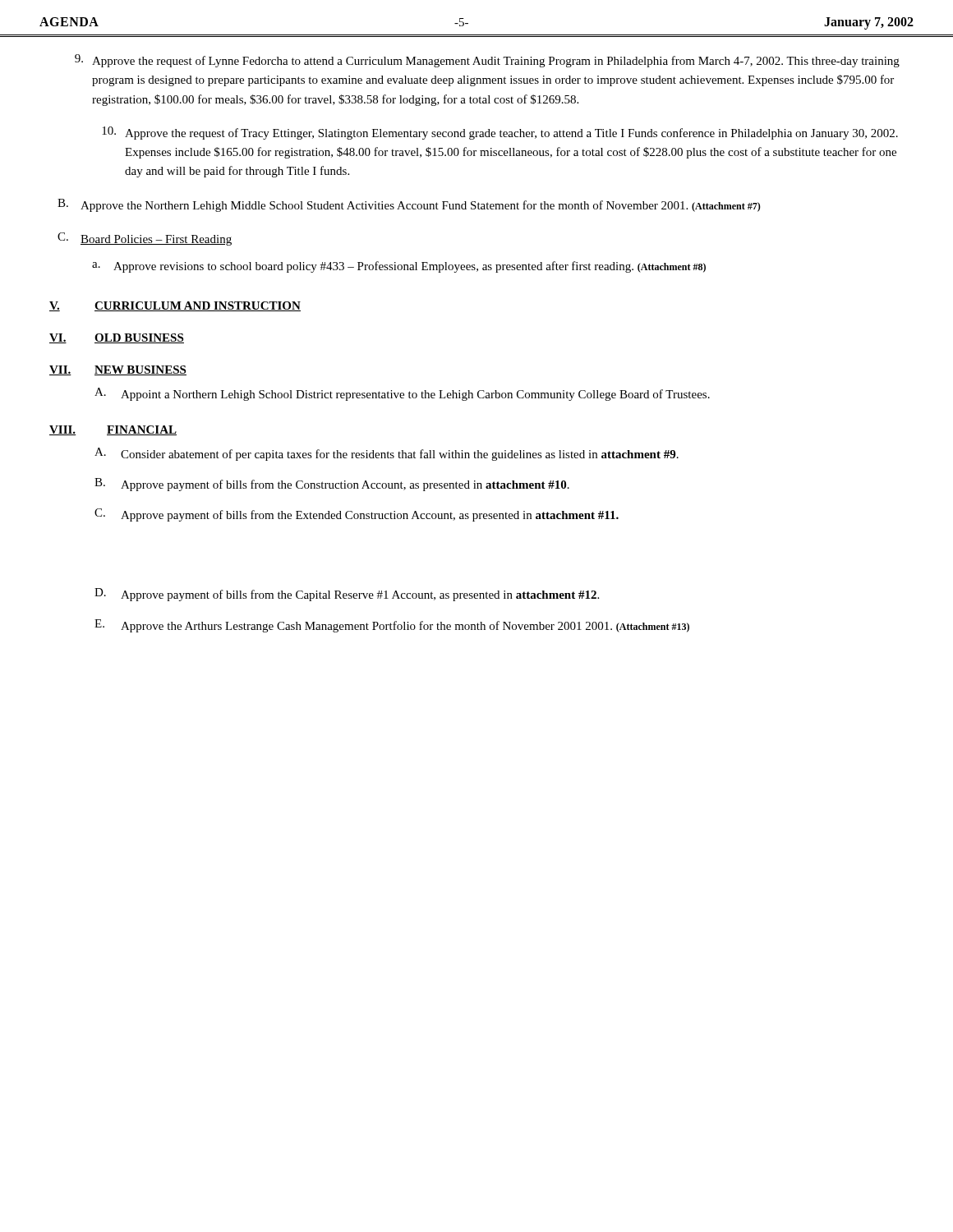This screenshot has height=1232, width=953.
Task: Select the section header that says "V. CURRICULUM AND INSTRUCTION"
Action: tap(175, 306)
